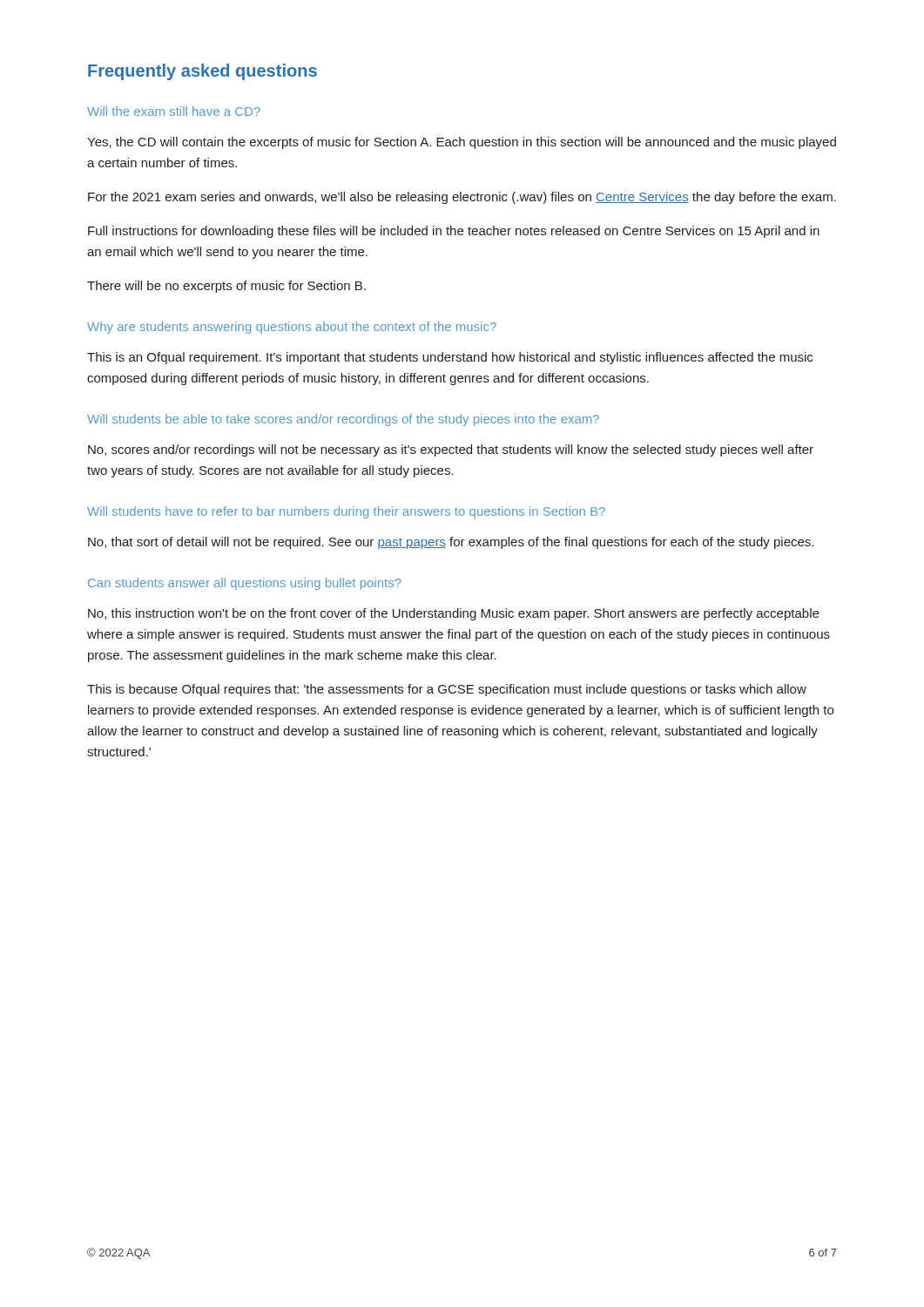Screen dimensions: 1307x924
Task: Point to the element starting "There will be"
Action: [x=226, y=287]
